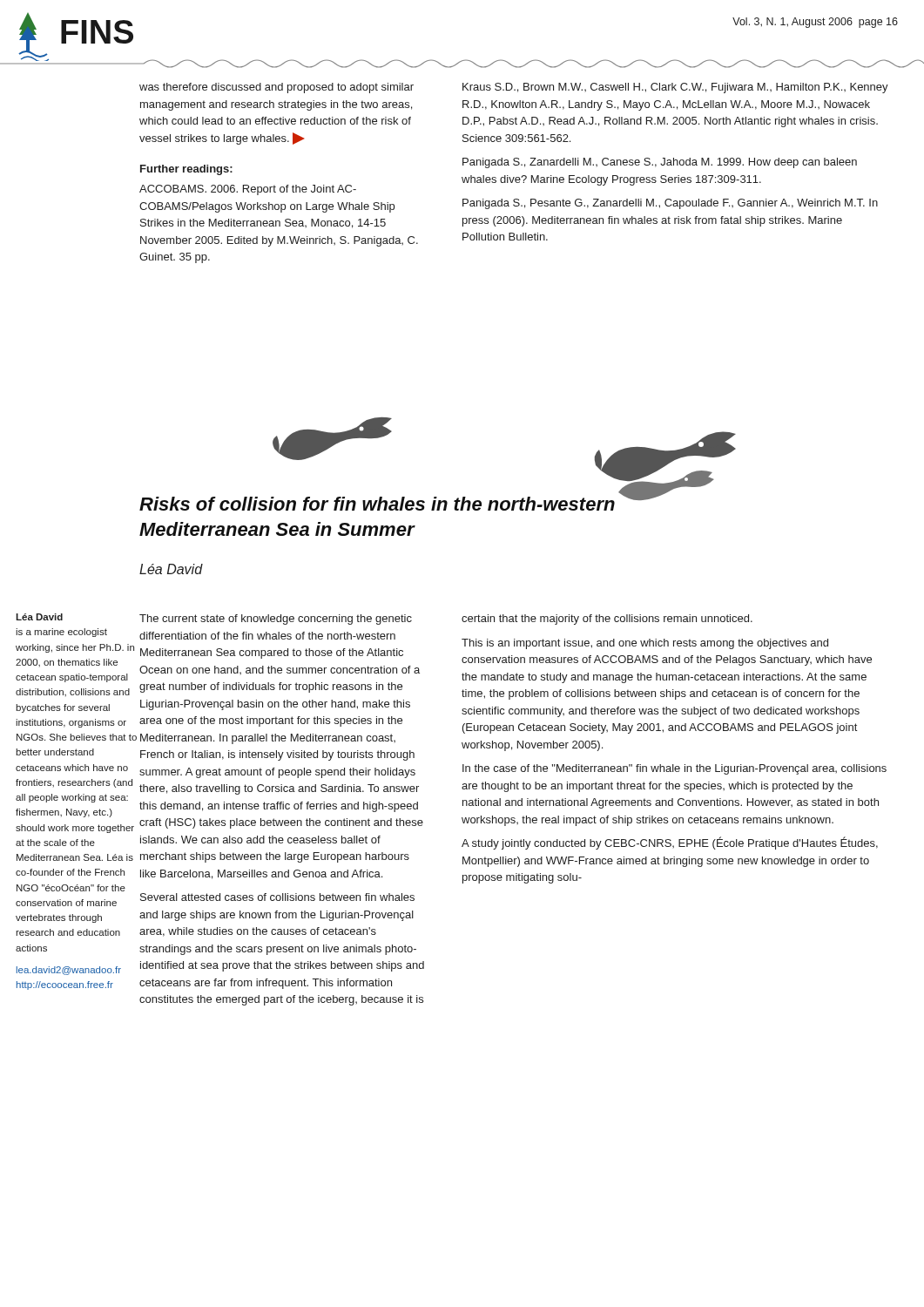Image resolution: width=924 pixels, height=1307 pixels.
Task: Click on the text starting "The current state of knowledge concerning"
Action: point(283,809)
